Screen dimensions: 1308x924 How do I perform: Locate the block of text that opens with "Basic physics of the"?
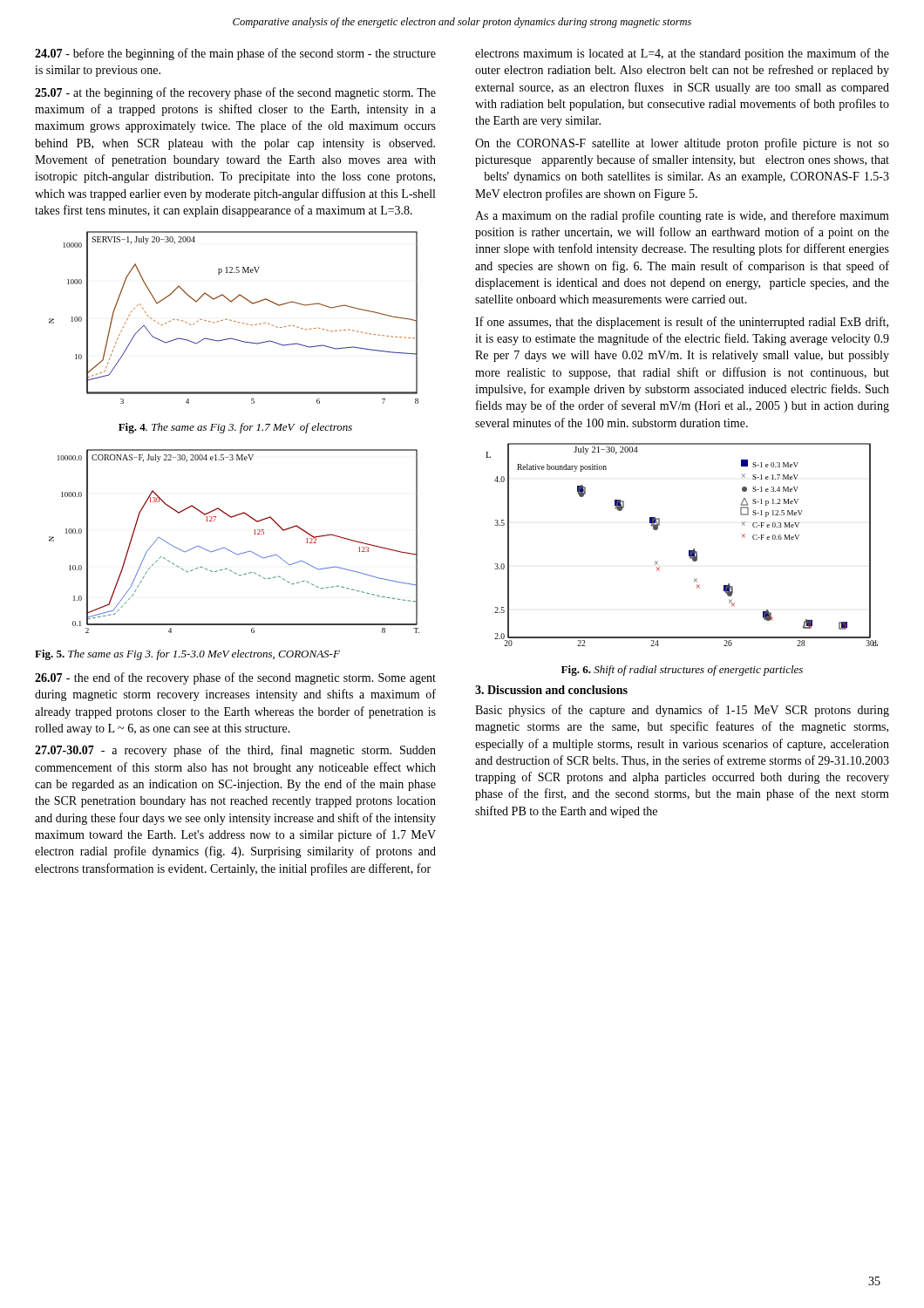click(x=682, y=761)
